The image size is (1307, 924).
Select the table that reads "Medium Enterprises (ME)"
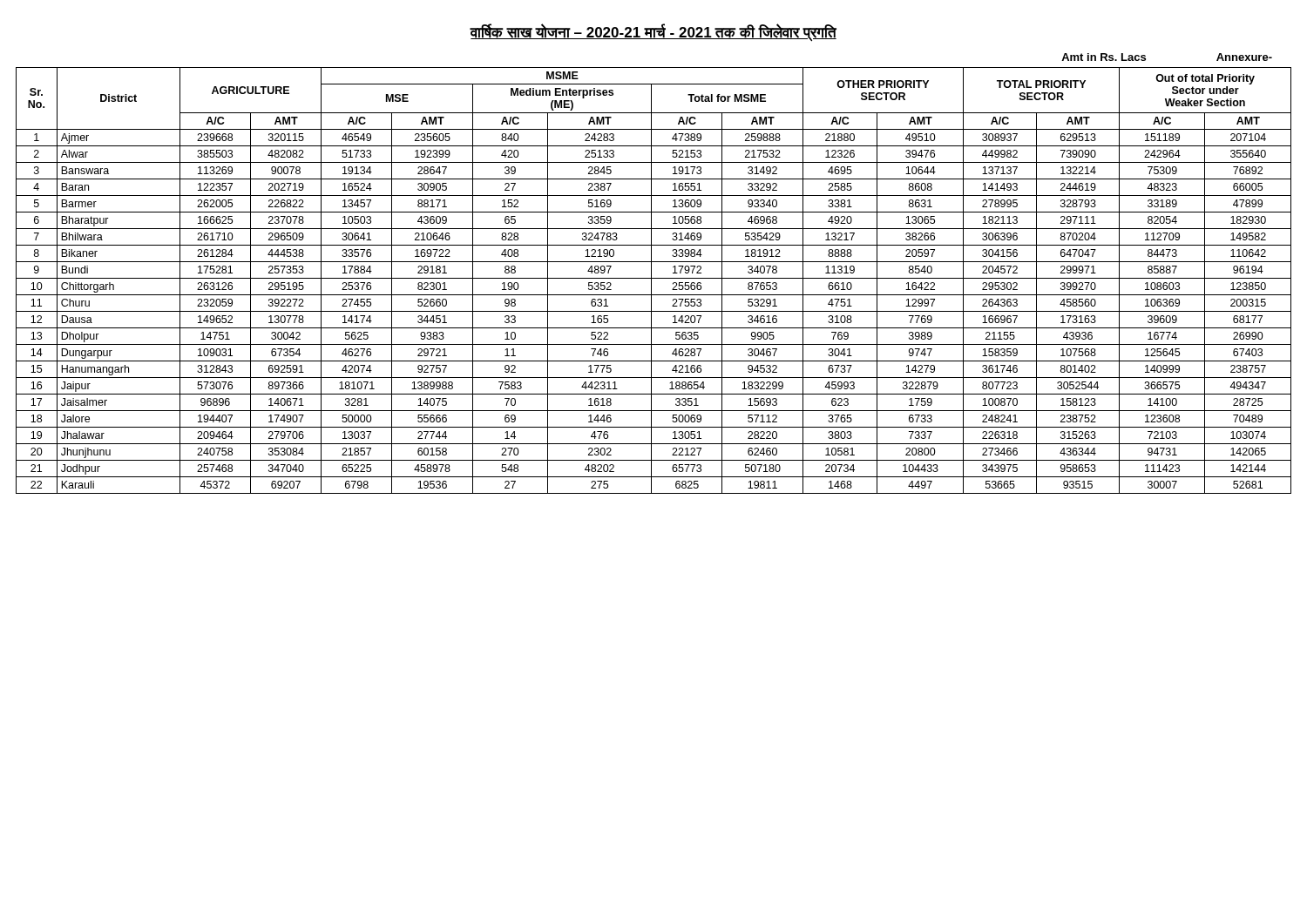(654, 280)
